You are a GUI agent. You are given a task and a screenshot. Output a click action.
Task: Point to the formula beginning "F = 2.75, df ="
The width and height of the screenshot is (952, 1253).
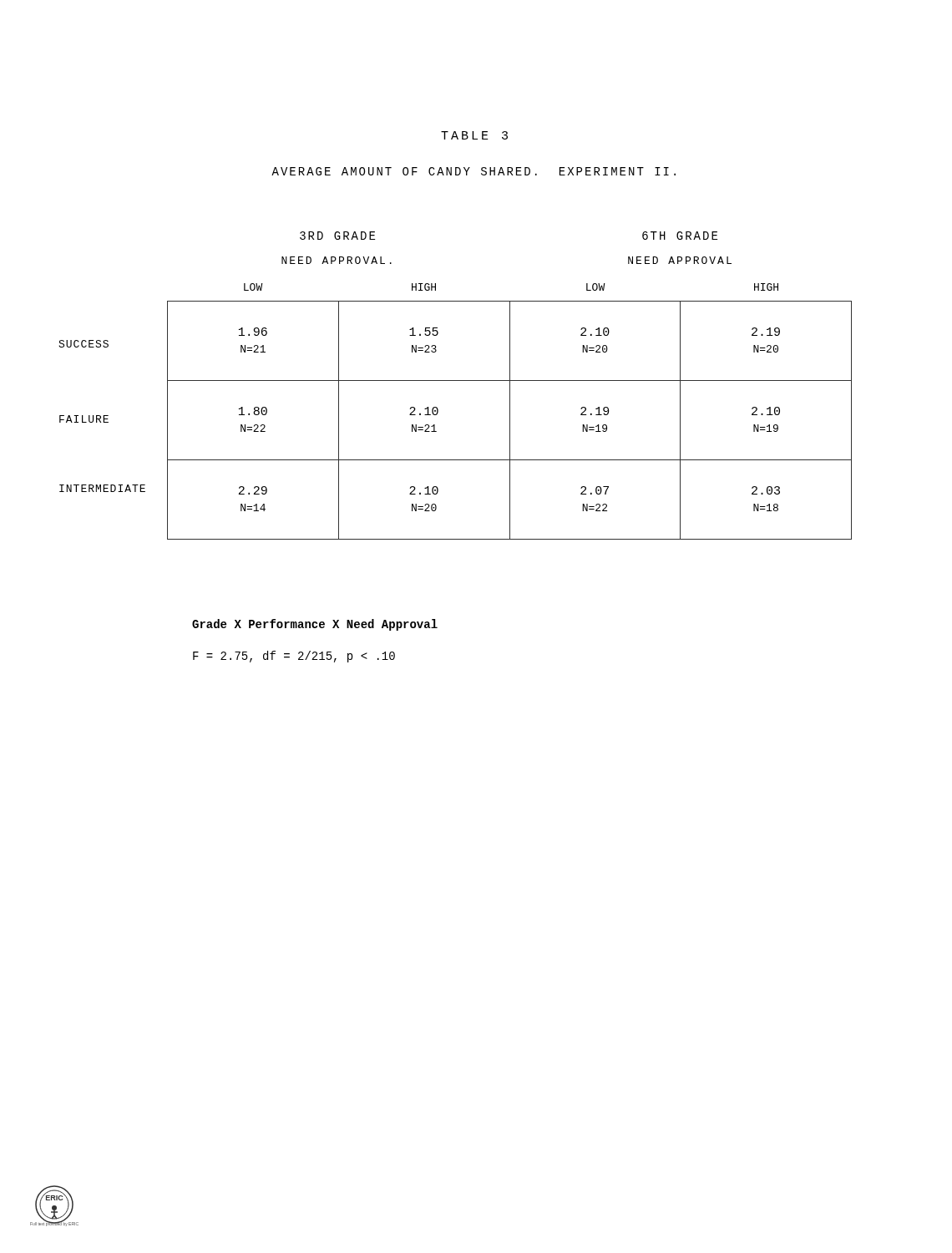[x=294, y=657]
